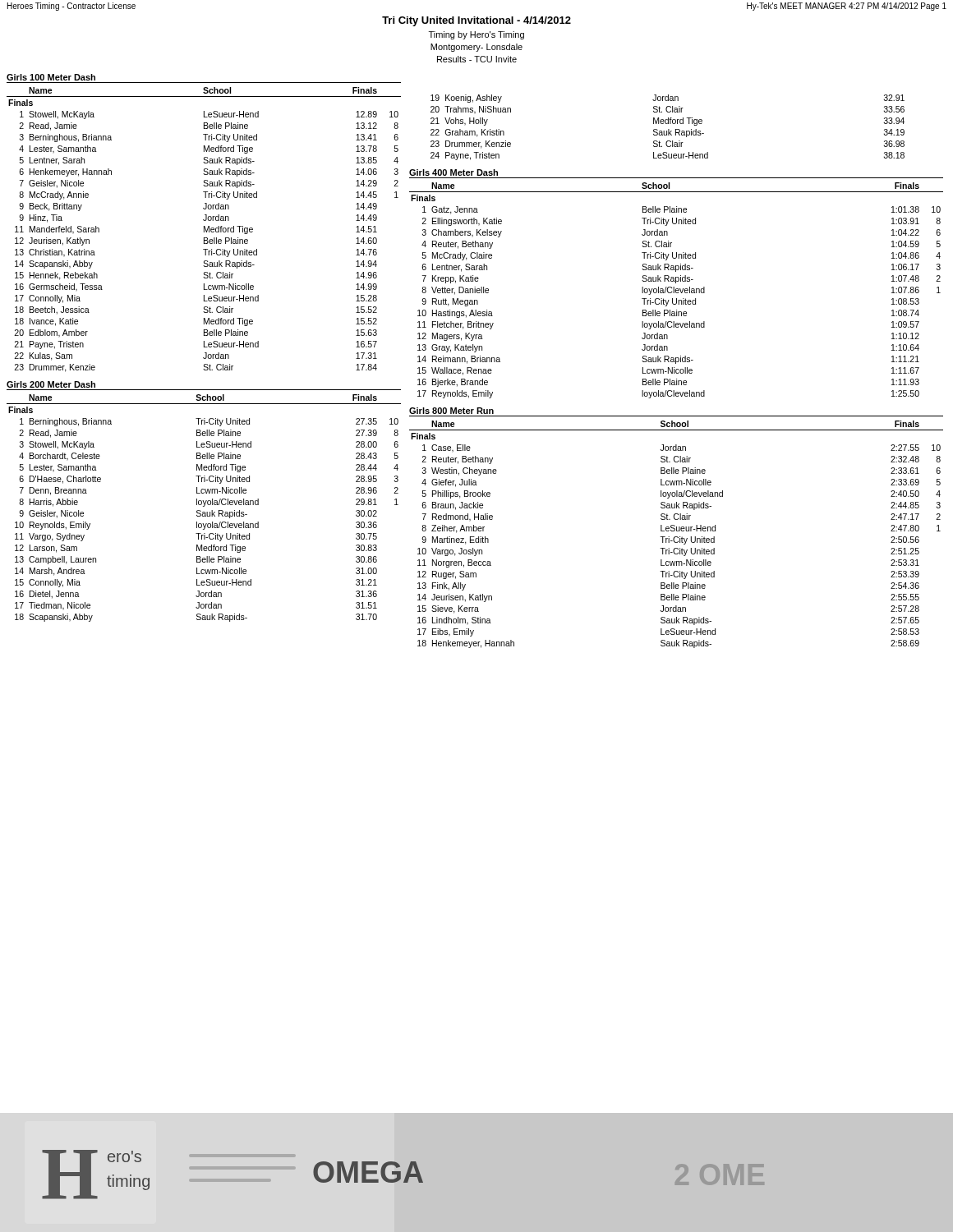
Task: Find the table that mentions "Magers, Kyra"
Action: pyautogui.click(x=676, y=289)
